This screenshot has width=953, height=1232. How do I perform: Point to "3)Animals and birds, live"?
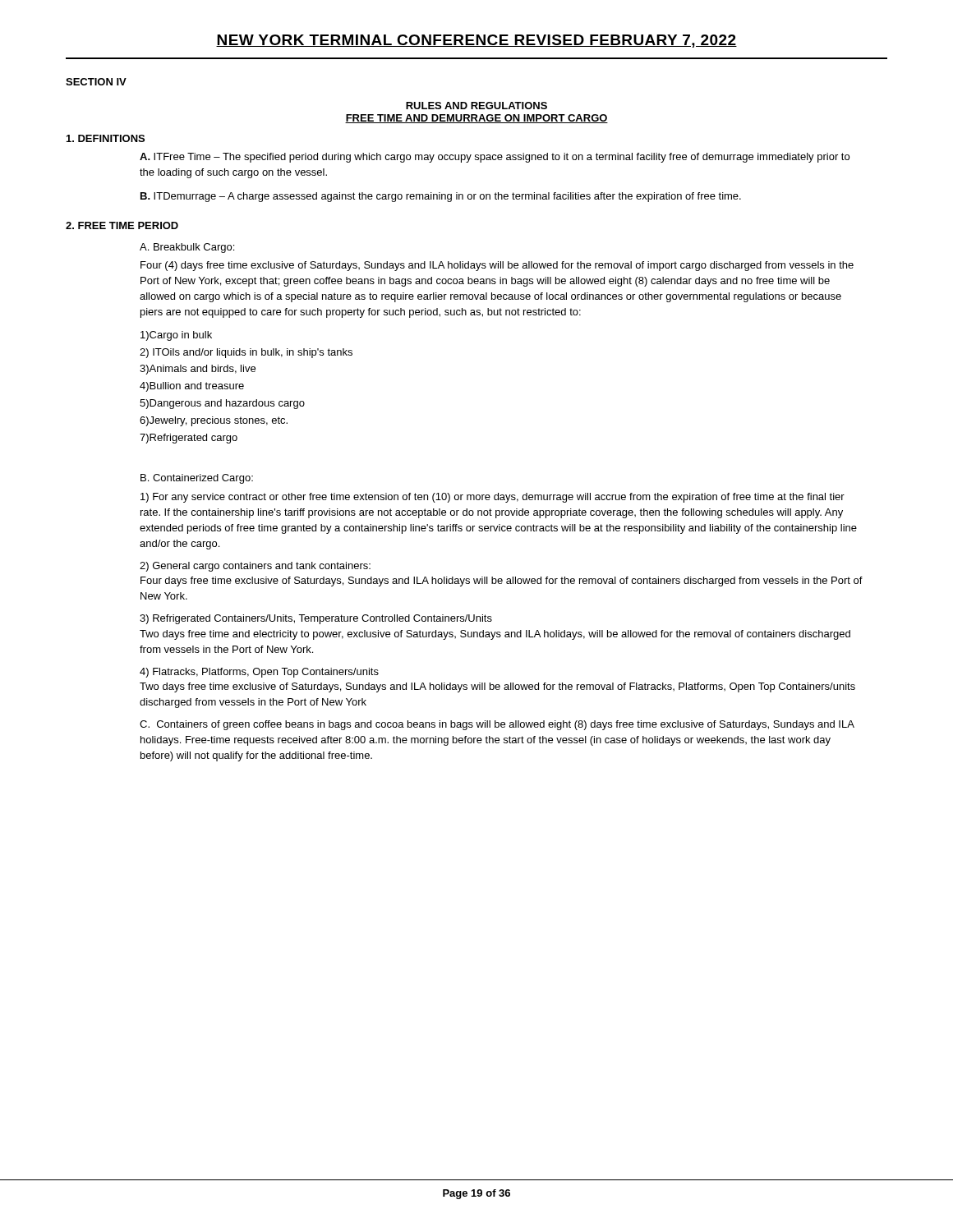198,369
